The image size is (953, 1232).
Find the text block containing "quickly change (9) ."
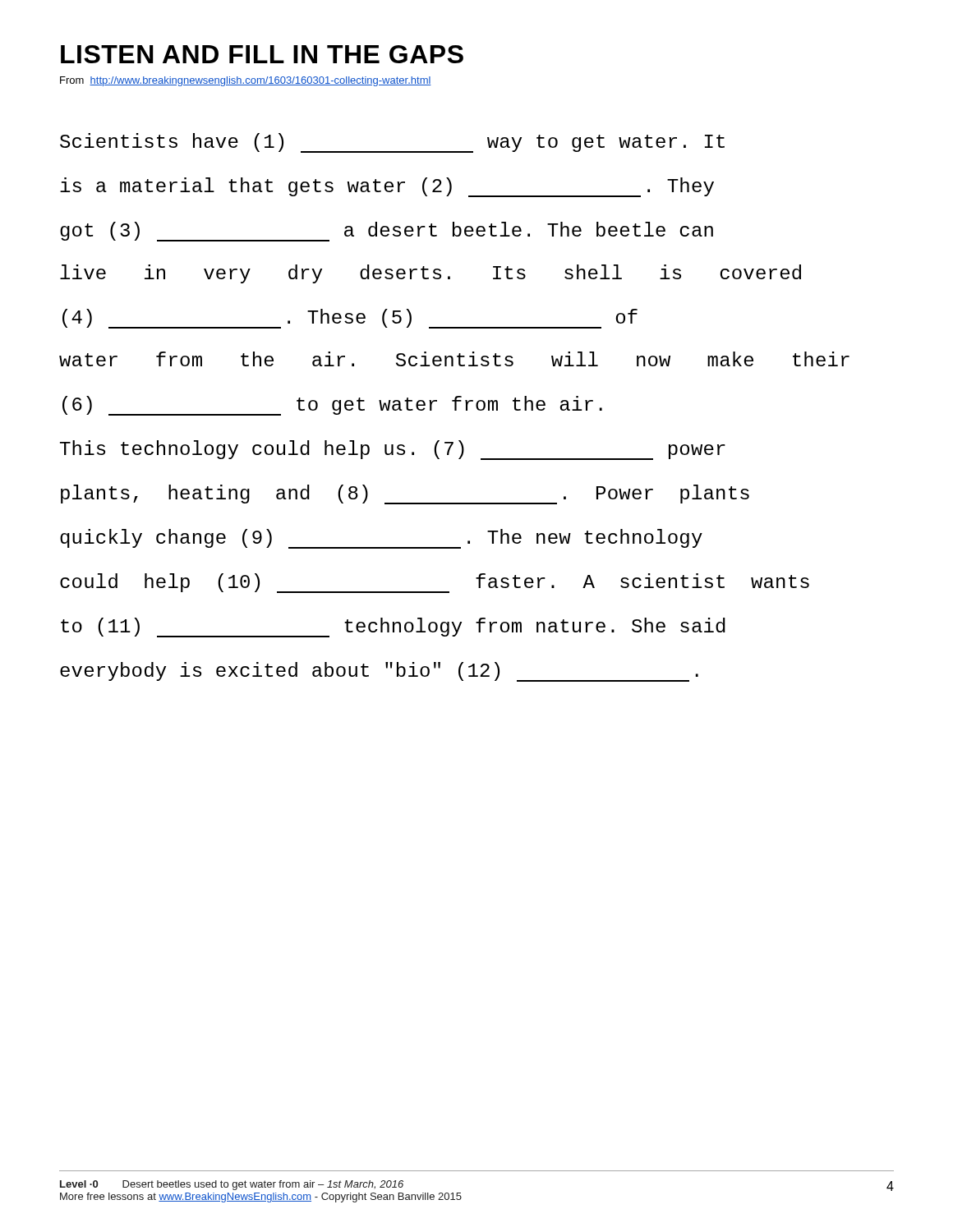pyautogui.click(x=476, y=538)
